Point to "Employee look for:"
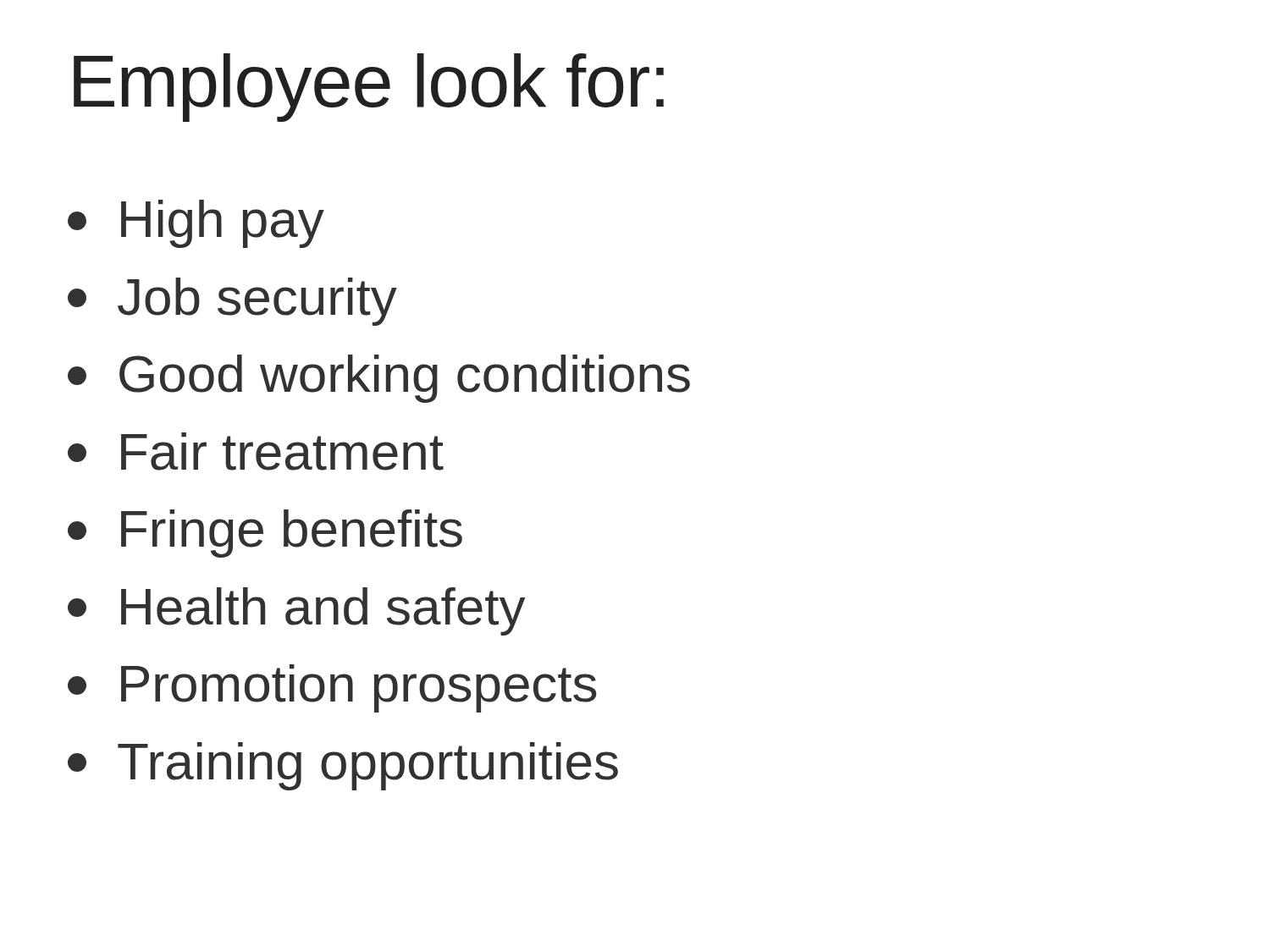Image resolution: width=1270 pixels, height=952 pixels. pos(369,82)
